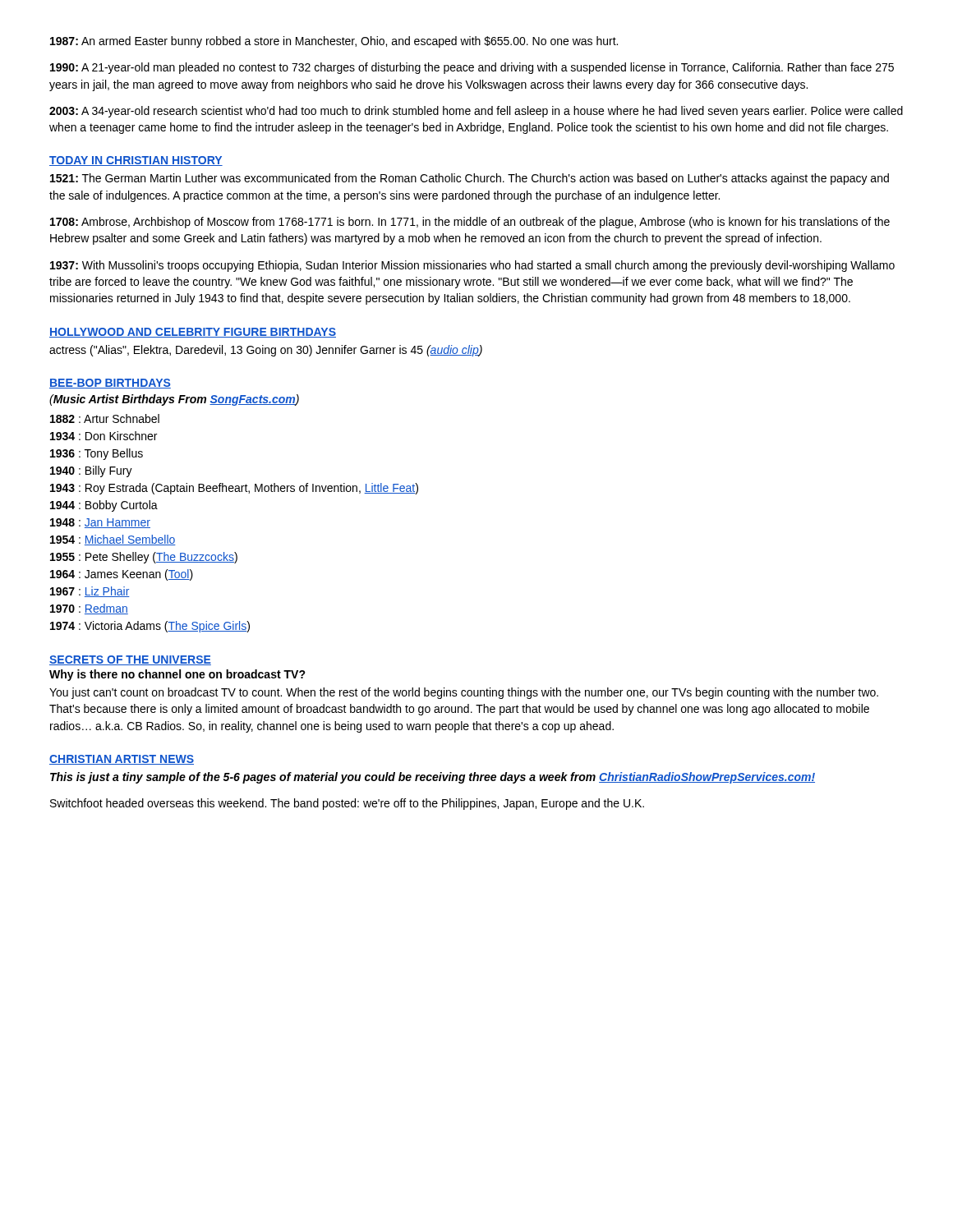This screenshot has height=1232, width=953.
Task: Select the block starting "1936 : Tony Bellus"
Action: tap(96, 453)
